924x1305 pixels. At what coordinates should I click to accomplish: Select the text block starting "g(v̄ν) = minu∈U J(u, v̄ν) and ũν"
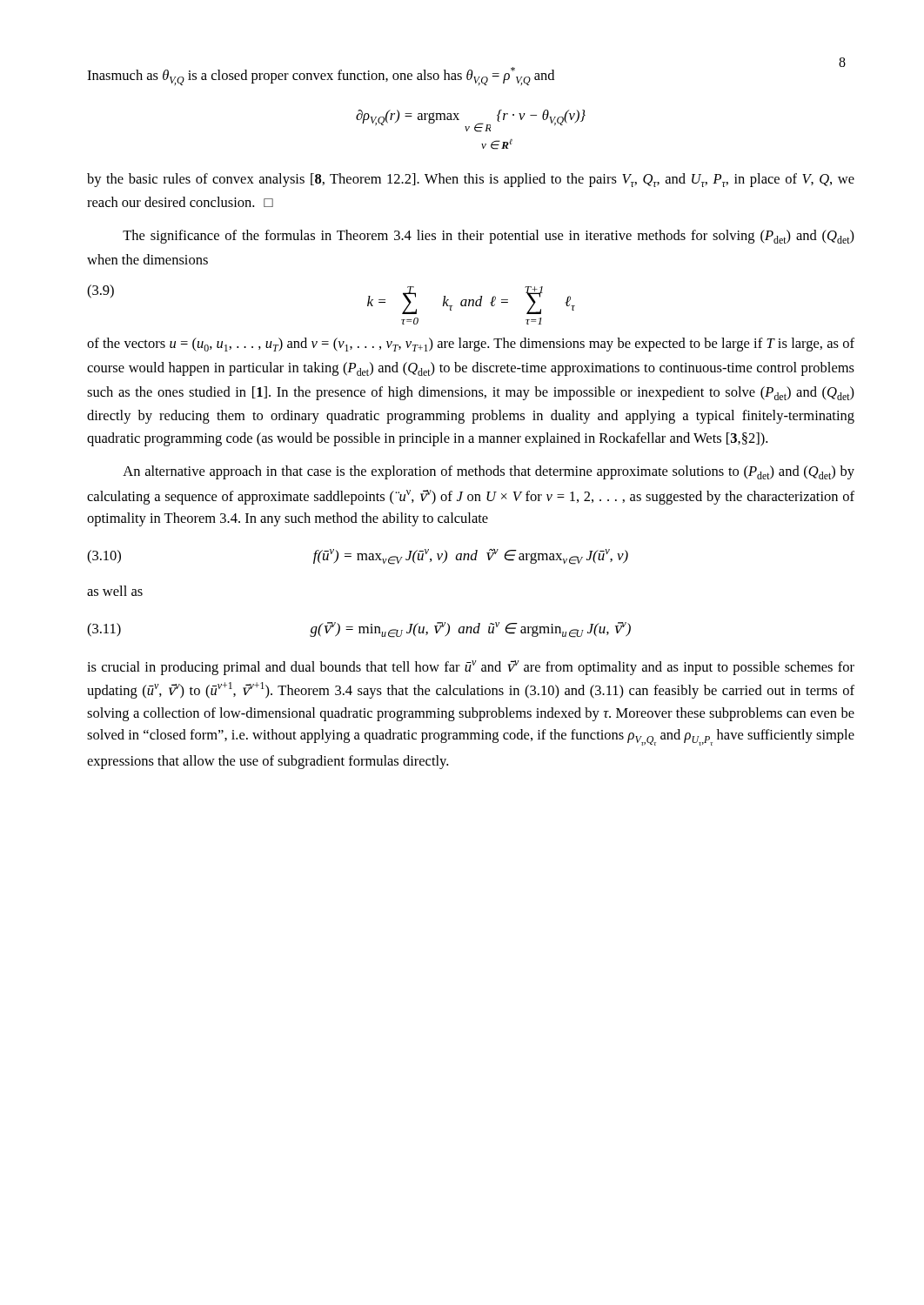tap(471, 628)
